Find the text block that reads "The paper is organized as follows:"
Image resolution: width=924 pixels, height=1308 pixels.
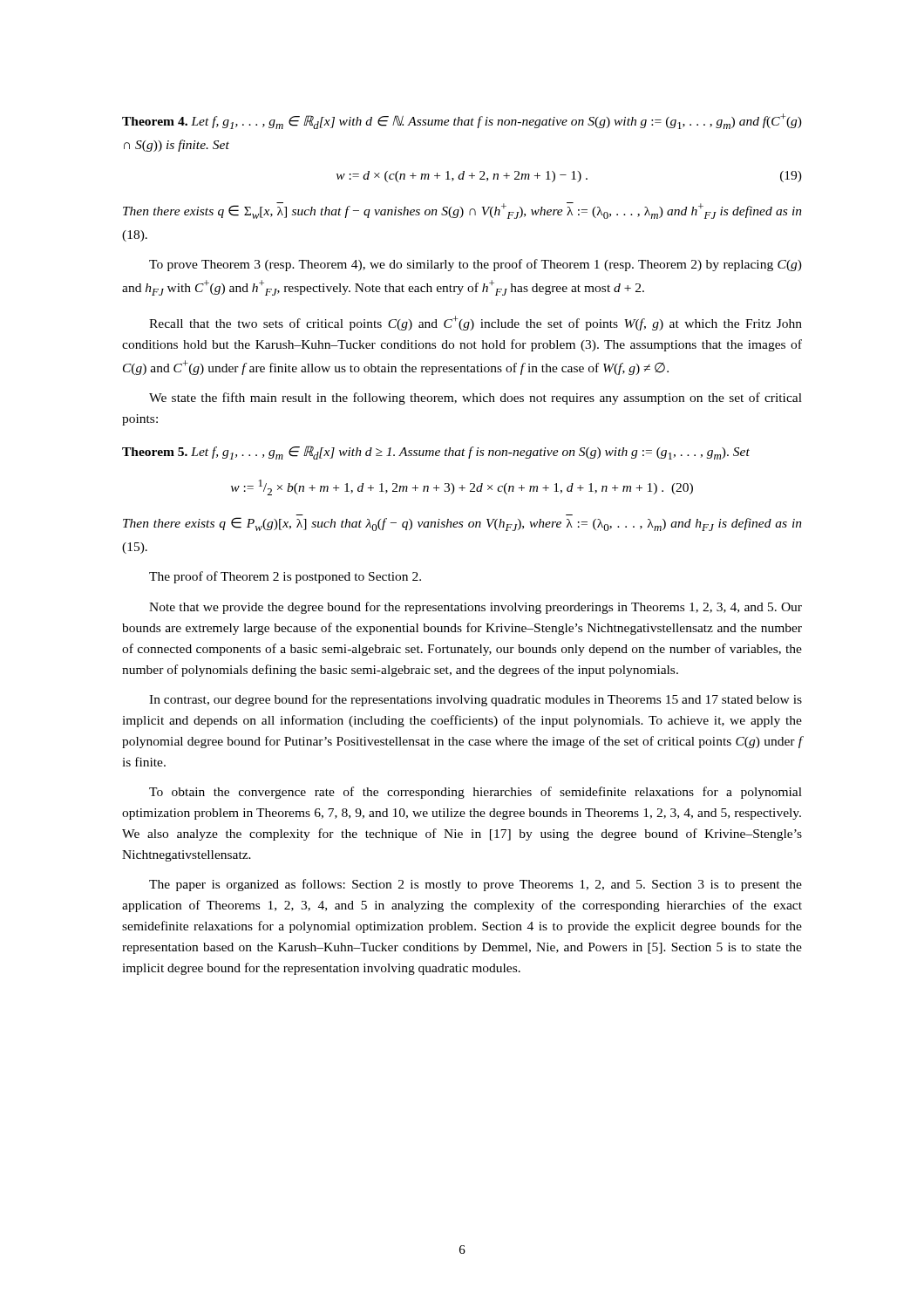pos(462,926)
